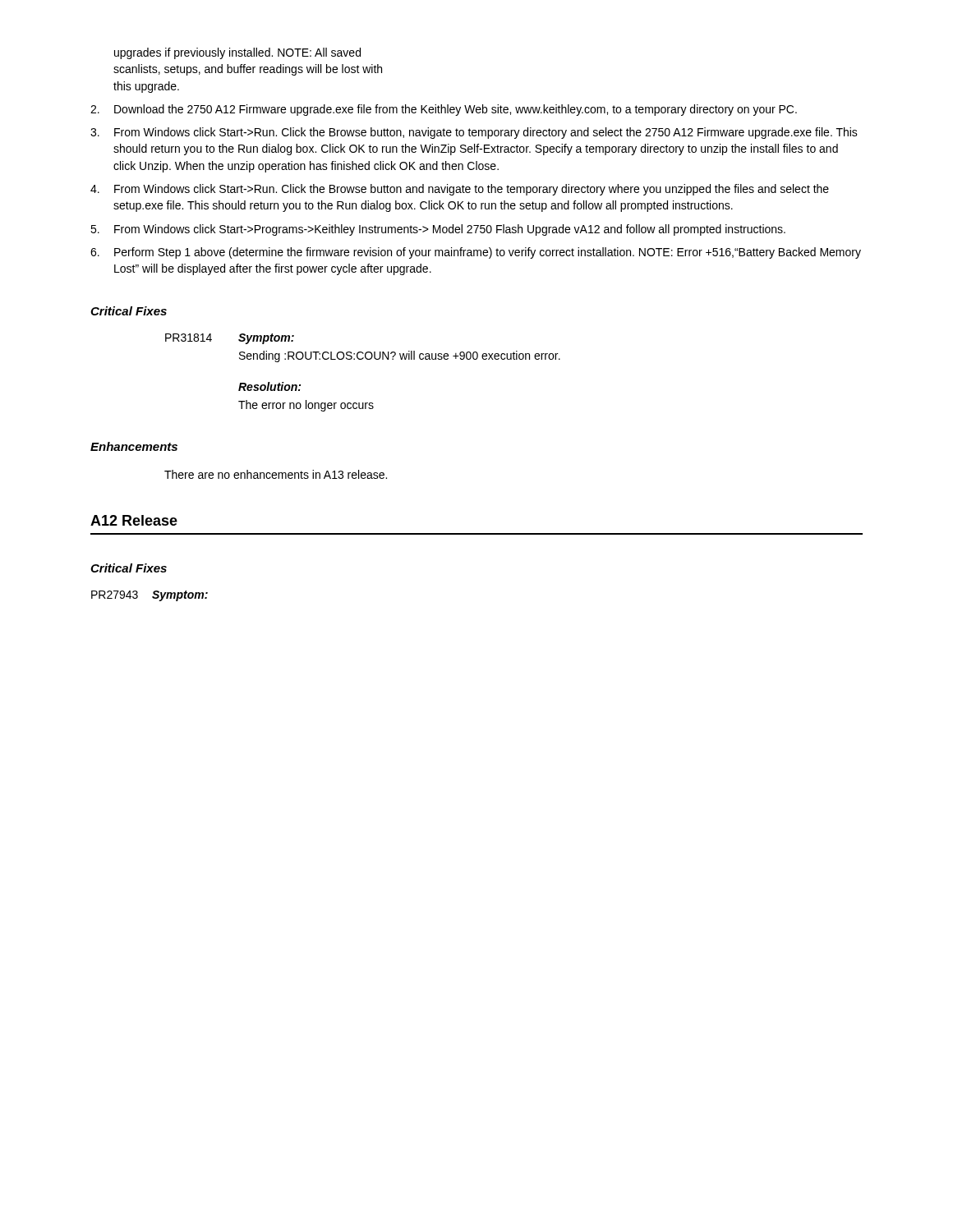The height and width of the screenshot is (1232, 953).
Task: Point to the element starting "PR27943 Symptom:"
Action: click(150, 596)
